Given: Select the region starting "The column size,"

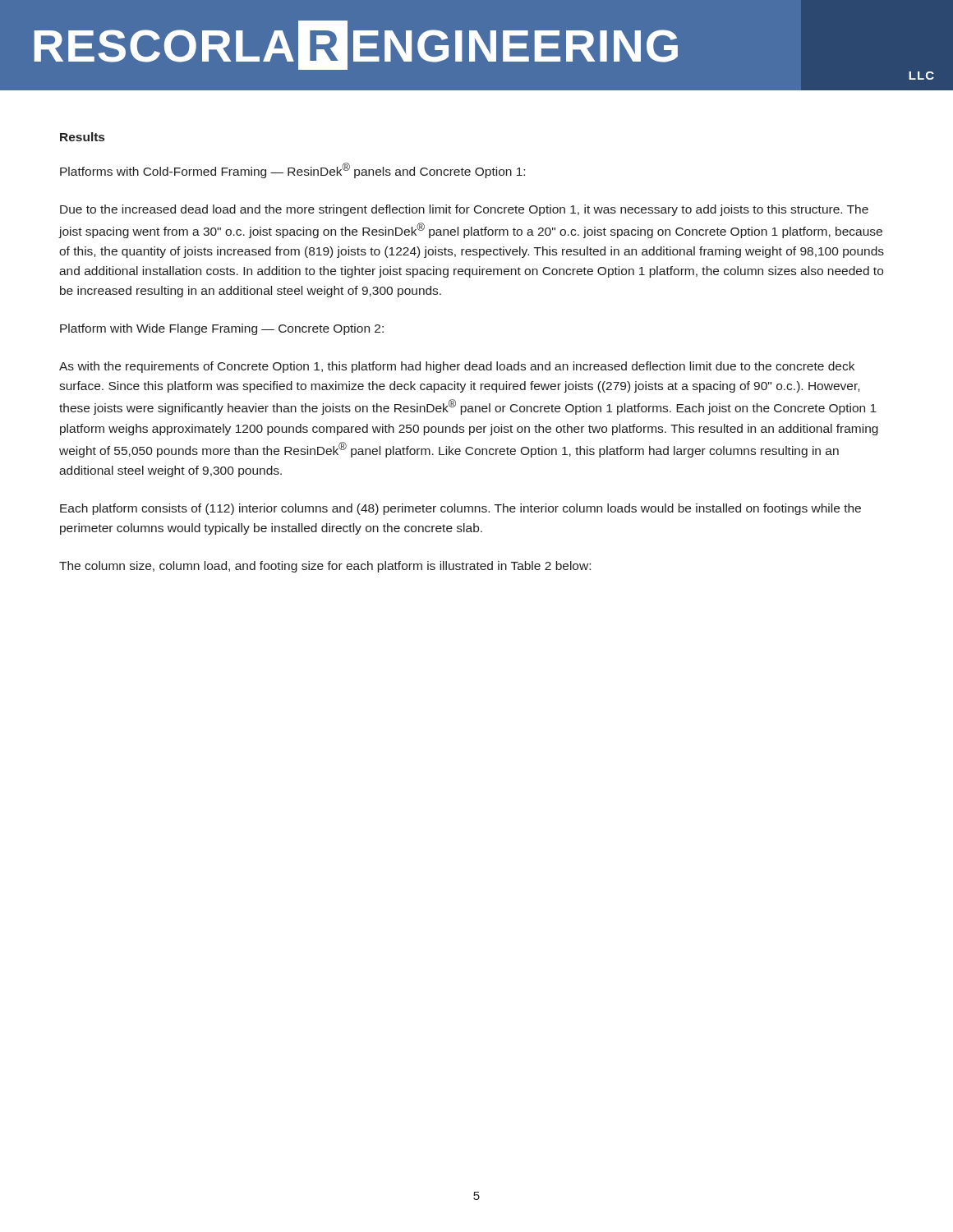Looking at the screenshot, I should pos(326,565).
